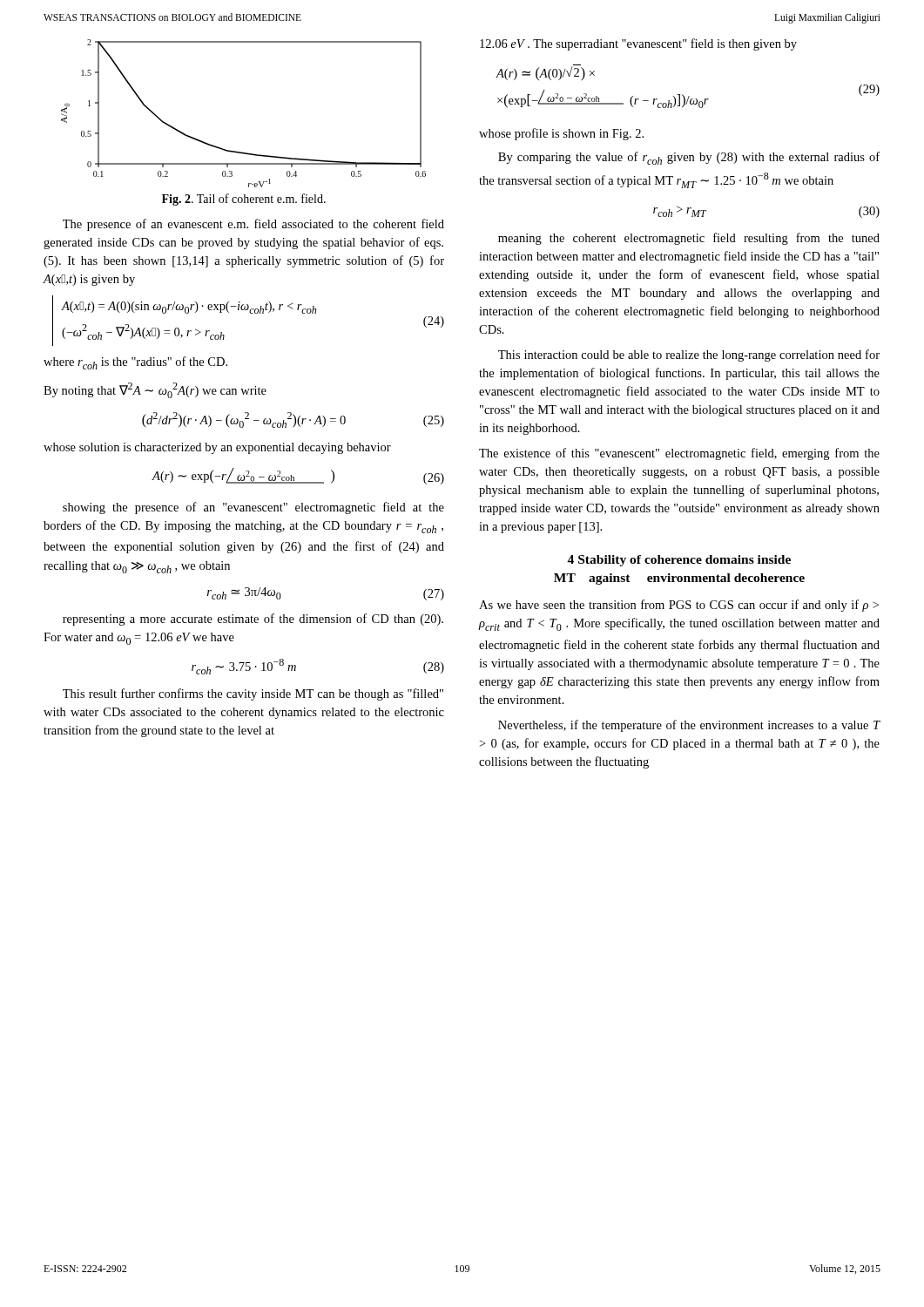Find the block on this page that starts "representing a more accurate"
Screen dimensions: 1307x924
point(244,629)
